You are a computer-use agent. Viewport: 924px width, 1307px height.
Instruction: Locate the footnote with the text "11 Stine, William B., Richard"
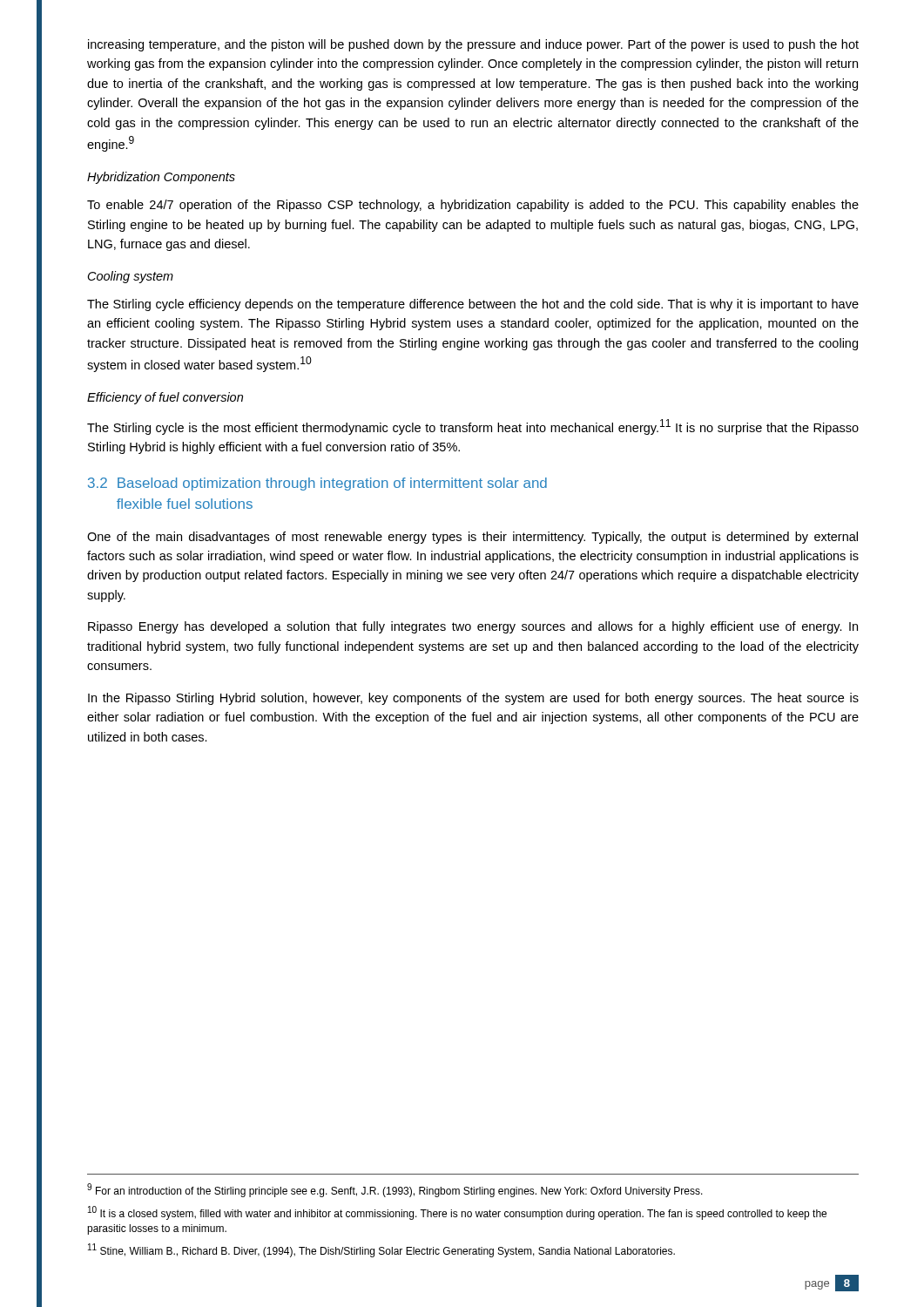click(381, 1250)
